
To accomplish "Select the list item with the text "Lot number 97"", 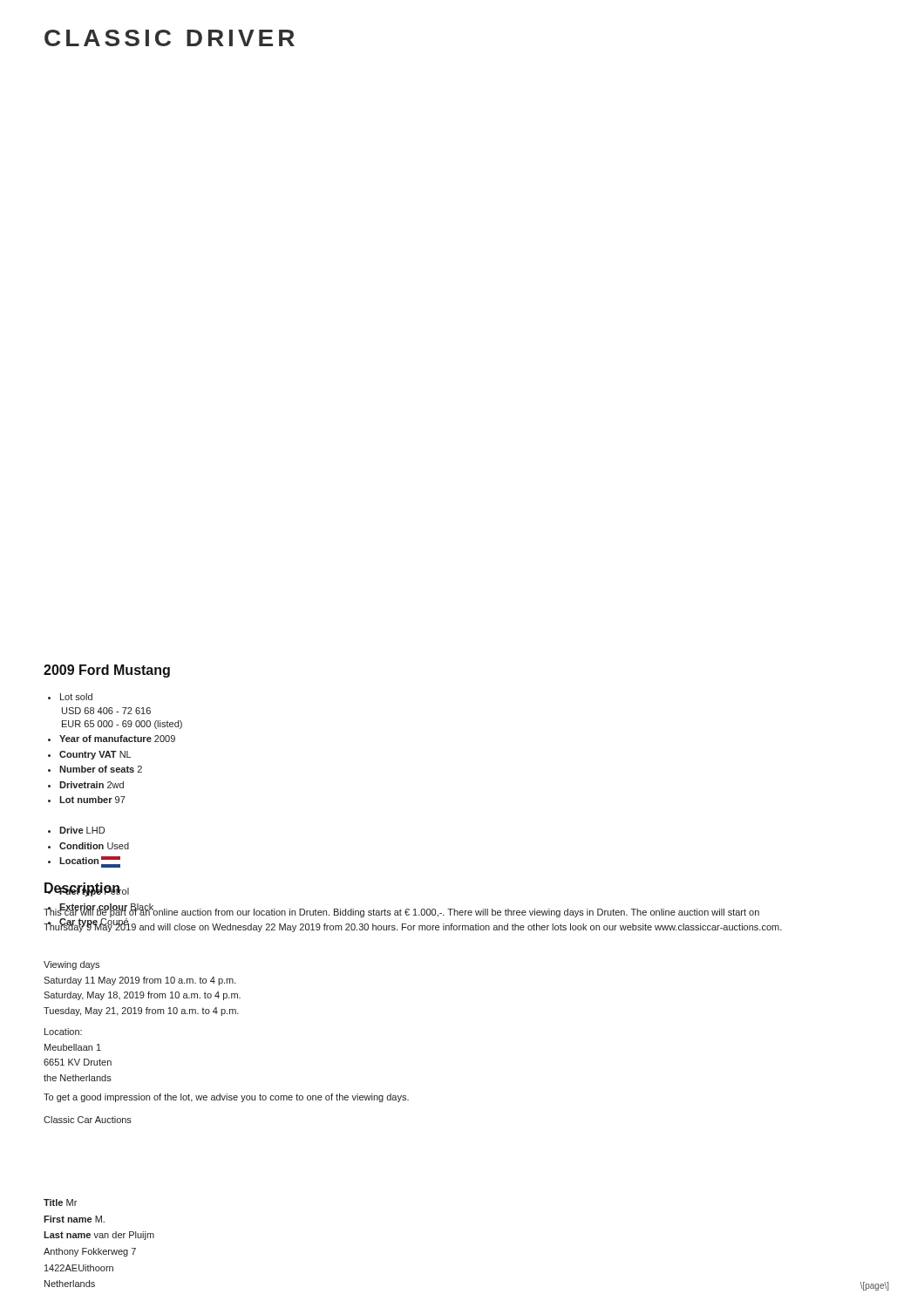I will click(x=92, y=800).
